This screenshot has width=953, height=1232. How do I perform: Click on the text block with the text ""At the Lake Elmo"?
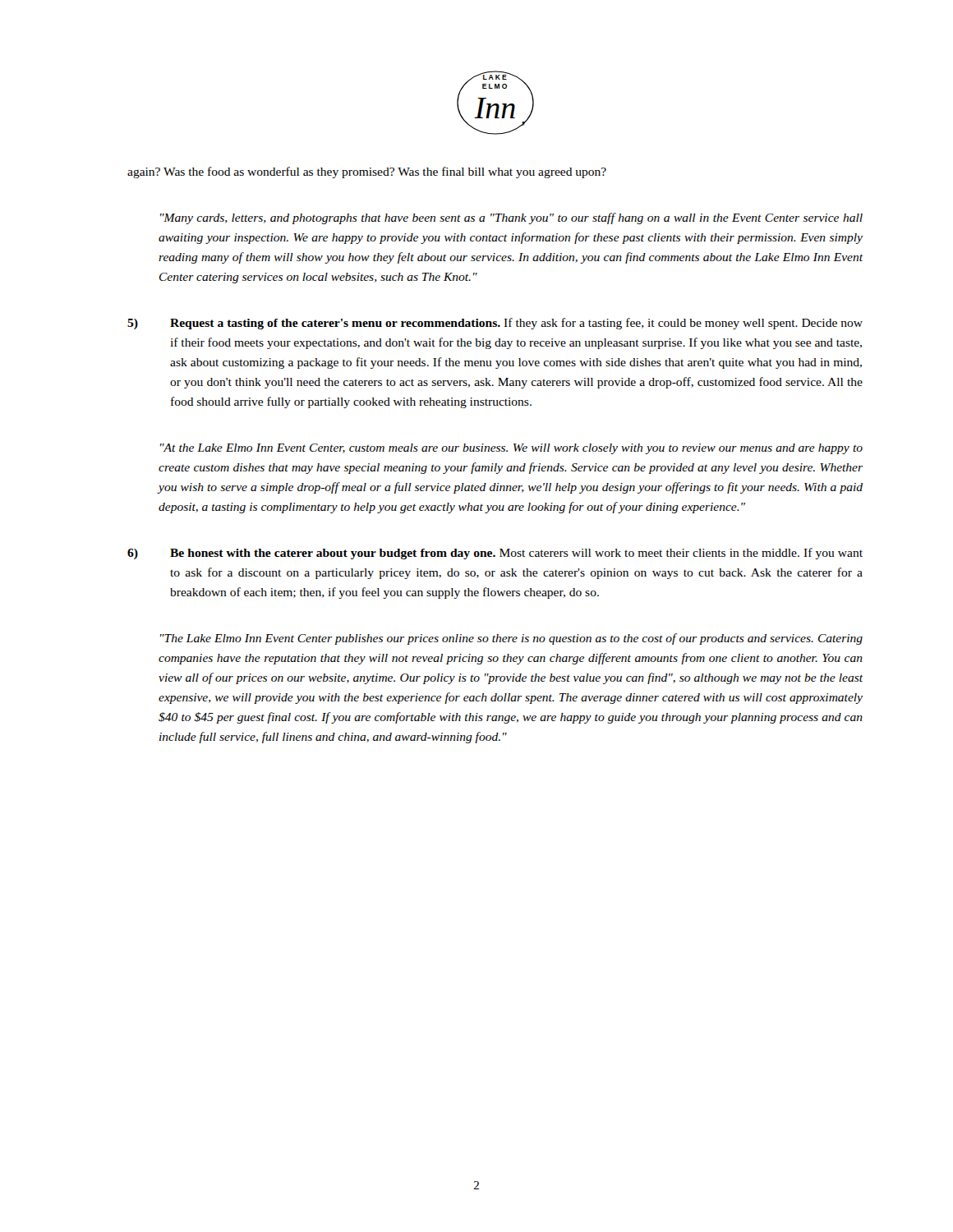coord(511,477)
